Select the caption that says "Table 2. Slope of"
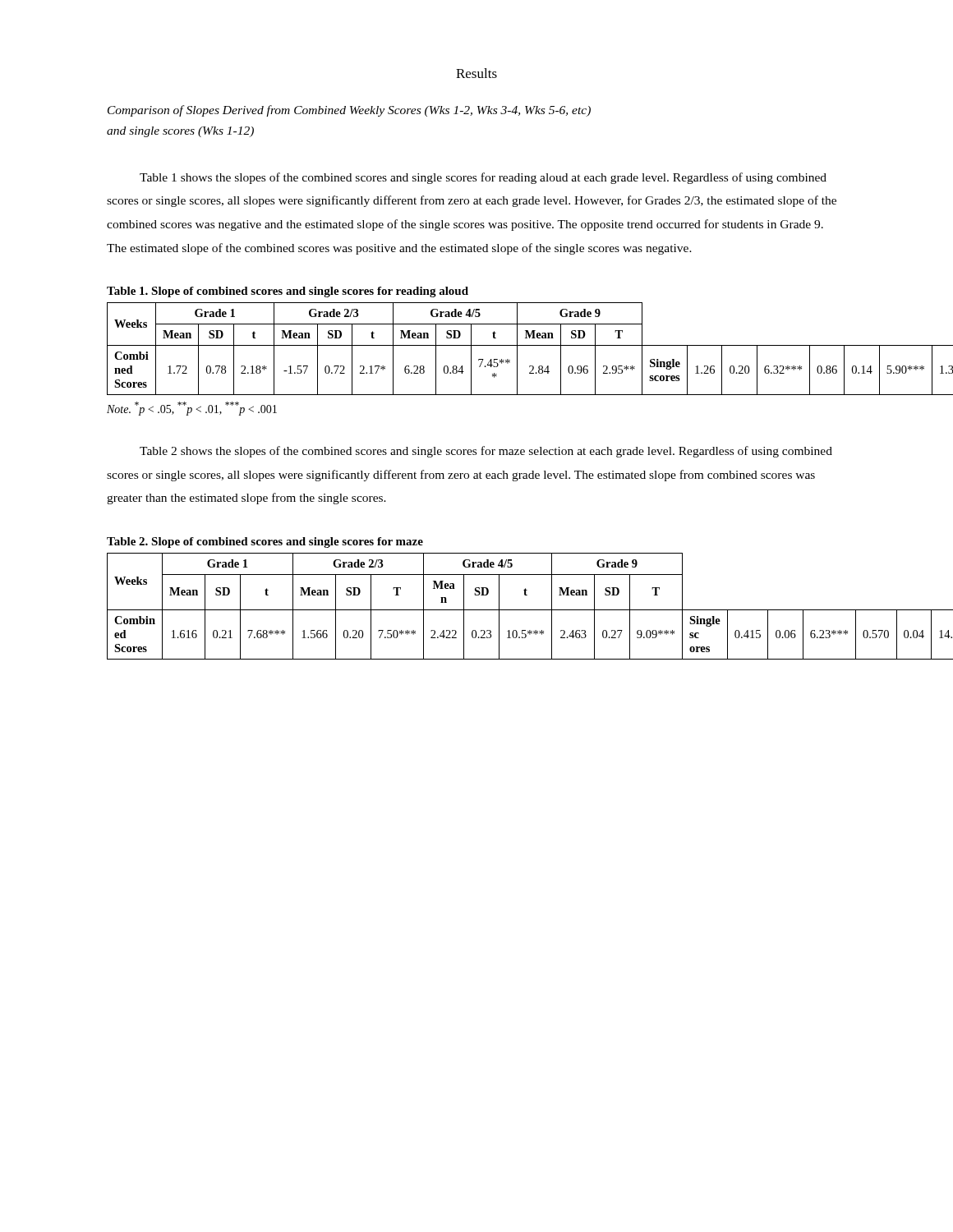Image resolution: width=953 pixels, height=1232 pixels. (x=265, y=541)
